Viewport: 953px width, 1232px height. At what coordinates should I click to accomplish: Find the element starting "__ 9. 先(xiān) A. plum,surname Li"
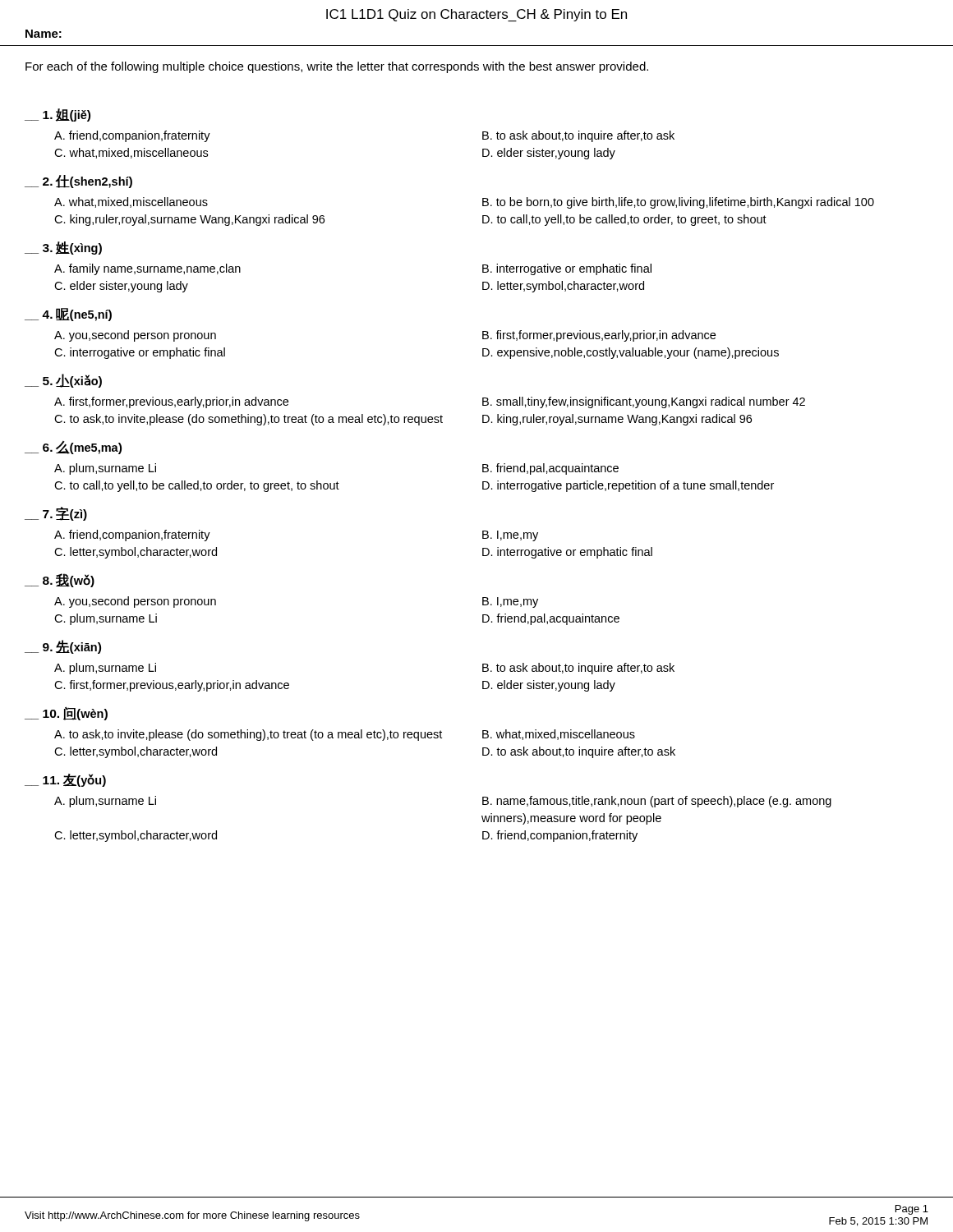coord(476,667)
